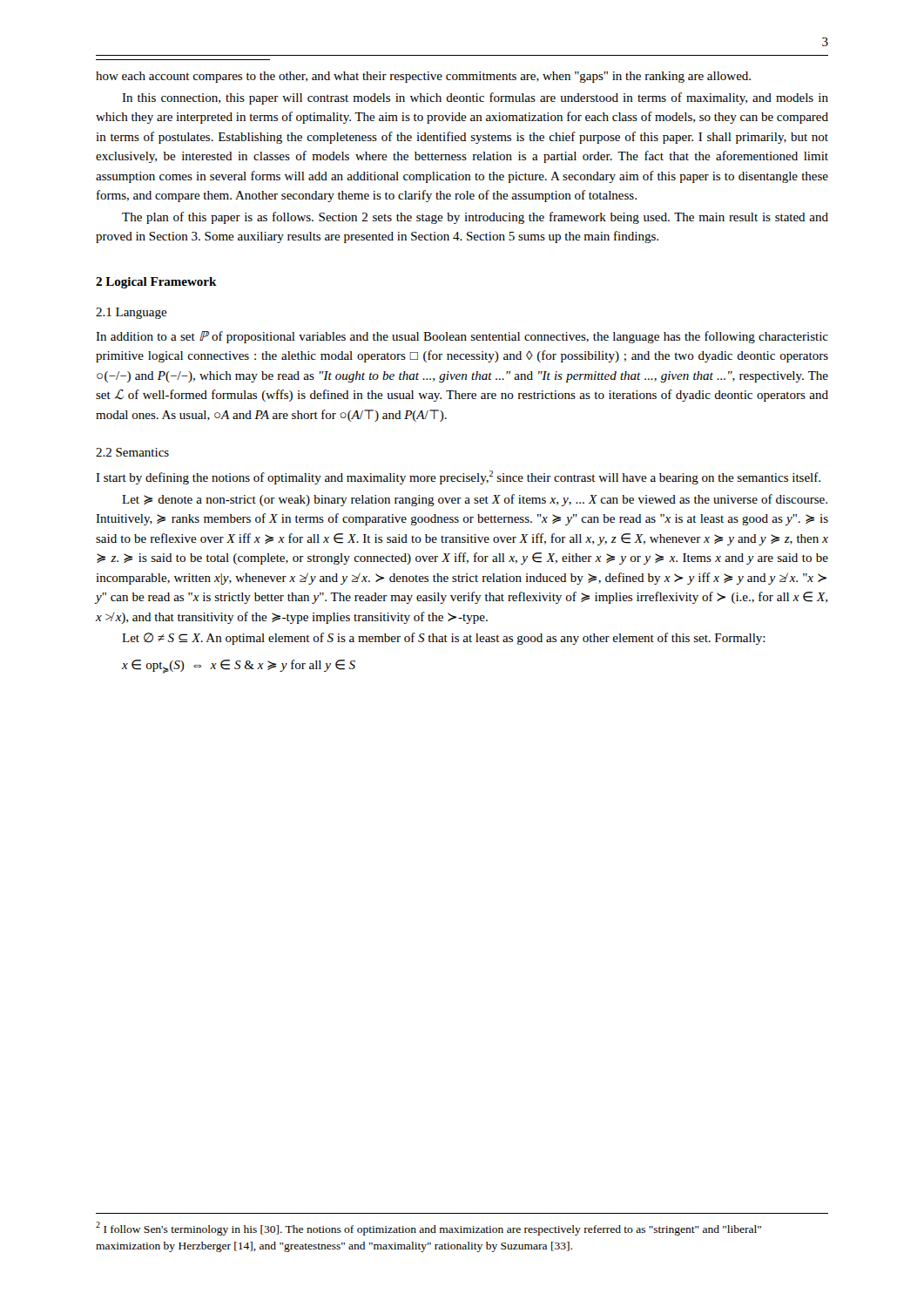Point to the block beginning "Let ∅ ≠ S ⊆ X."
This screenshot has height=1307, width=924.
[x=462, y=638]
